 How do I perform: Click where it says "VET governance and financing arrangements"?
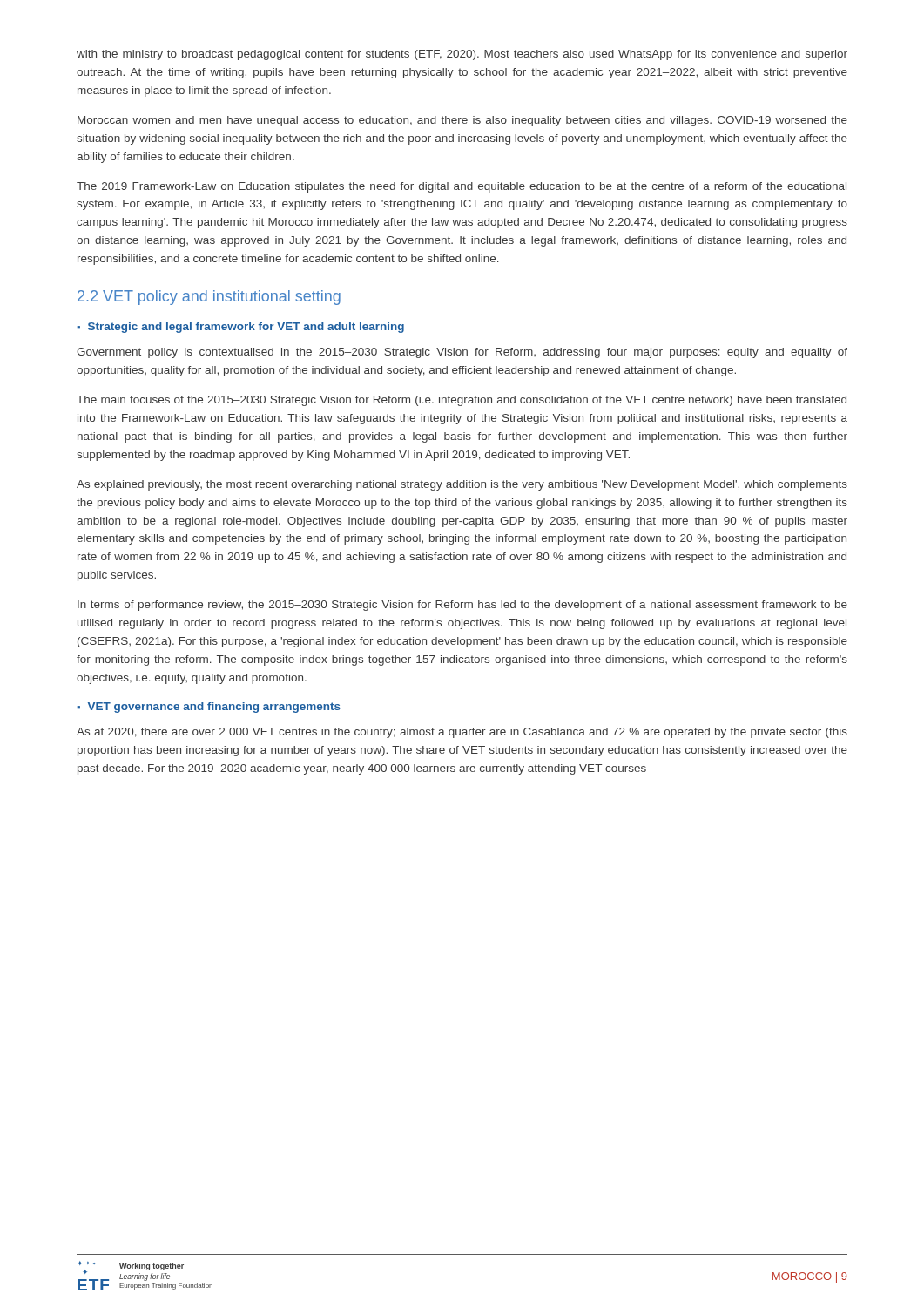point(209,708)
